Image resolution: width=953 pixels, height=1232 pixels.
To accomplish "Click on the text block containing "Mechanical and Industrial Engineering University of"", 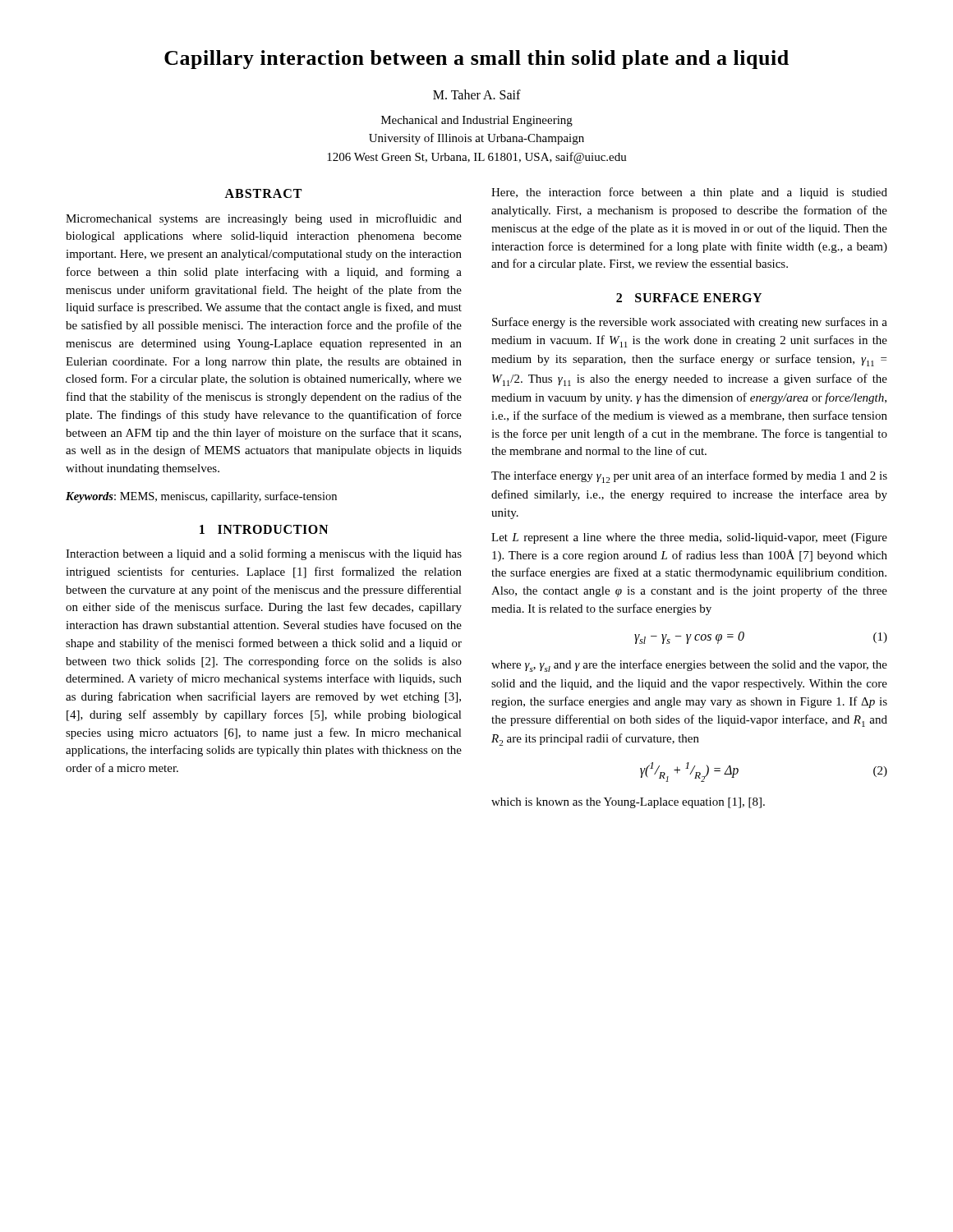I will click(476, 138).
